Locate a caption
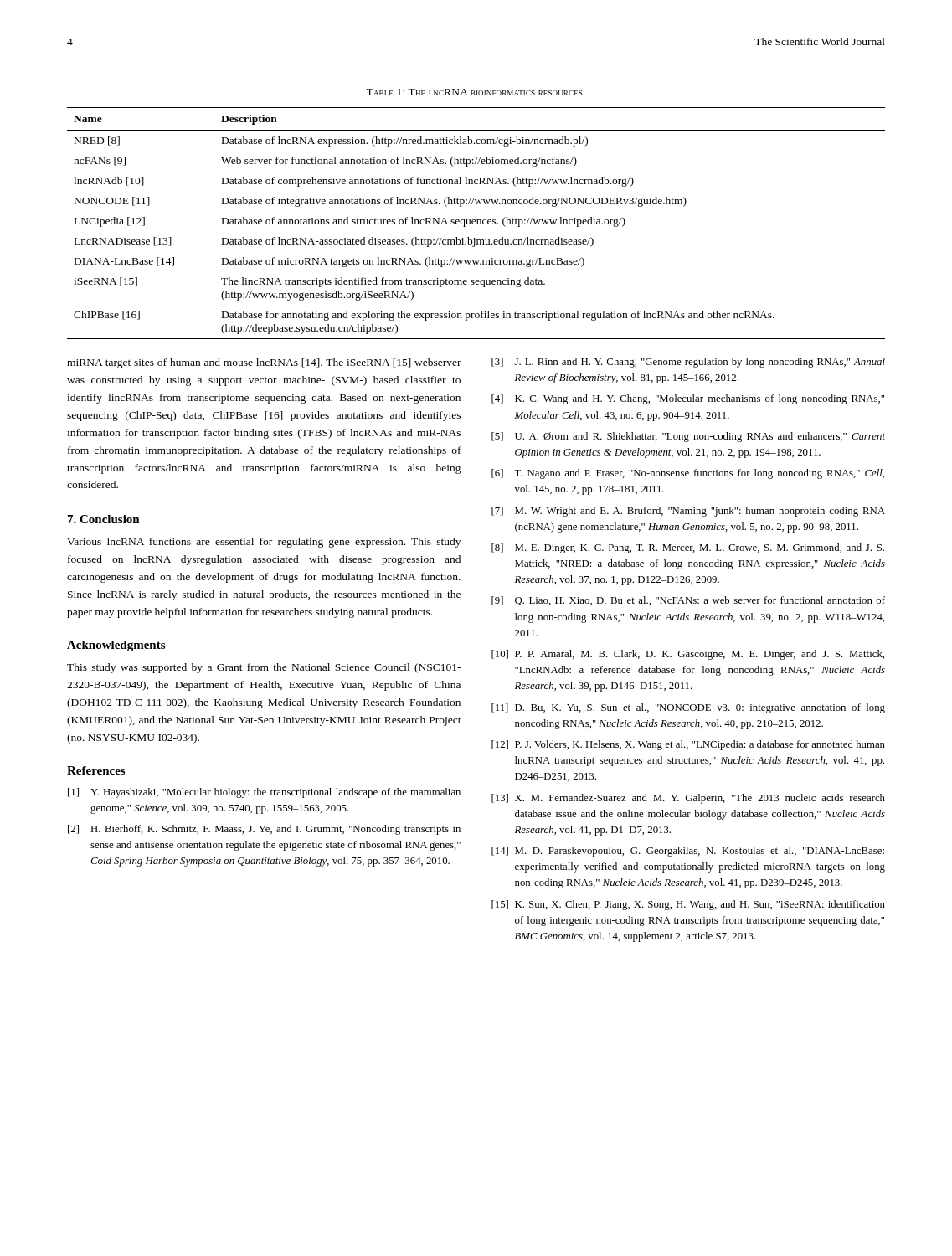Screen dimensions: 1256x952 [x=476, y=92]
